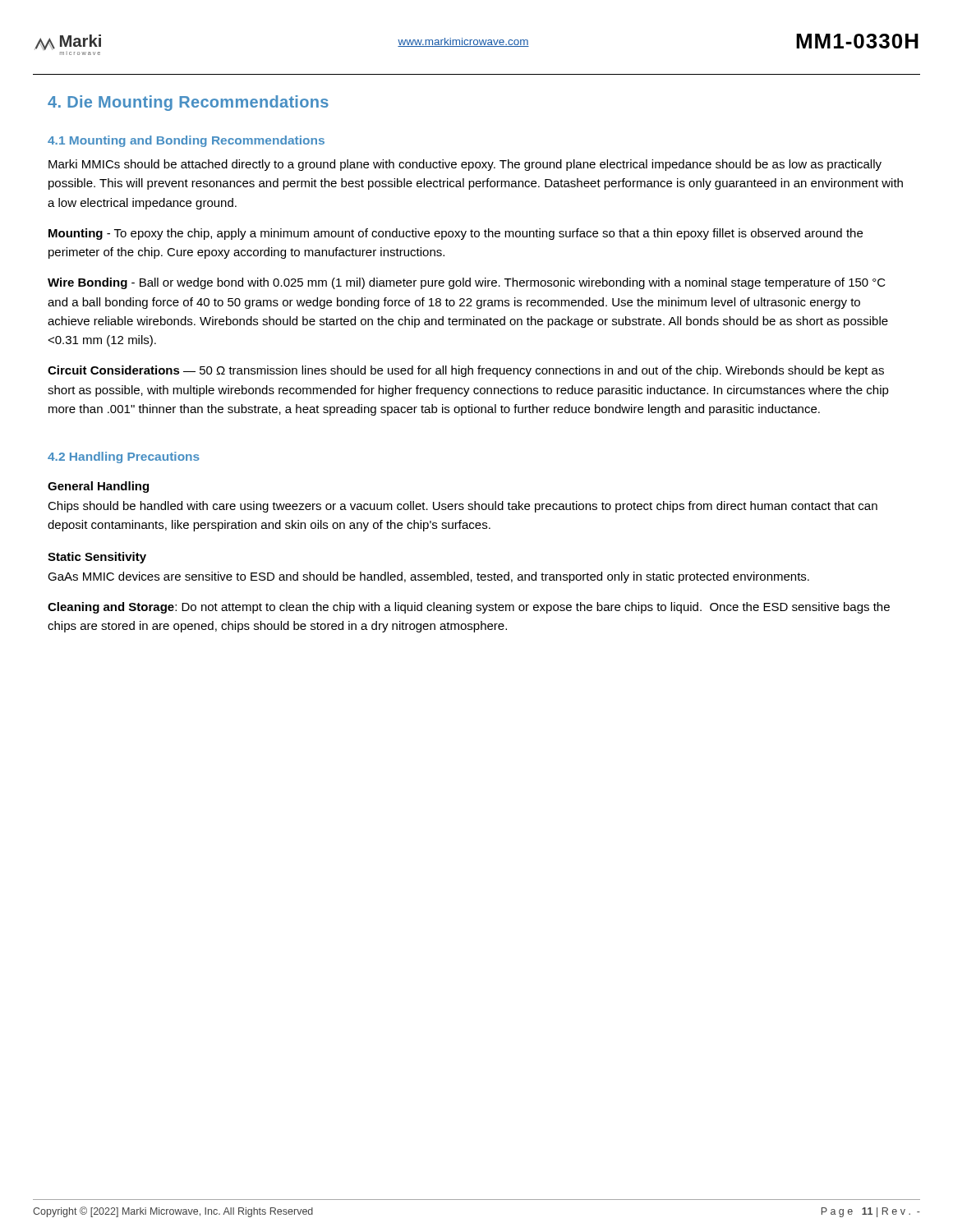This screenshot has width=953, height=1232.
Task: Find the section header that says "4.2 Handling Precautions"
Action: pyautogui.click(x=124, y=456)
